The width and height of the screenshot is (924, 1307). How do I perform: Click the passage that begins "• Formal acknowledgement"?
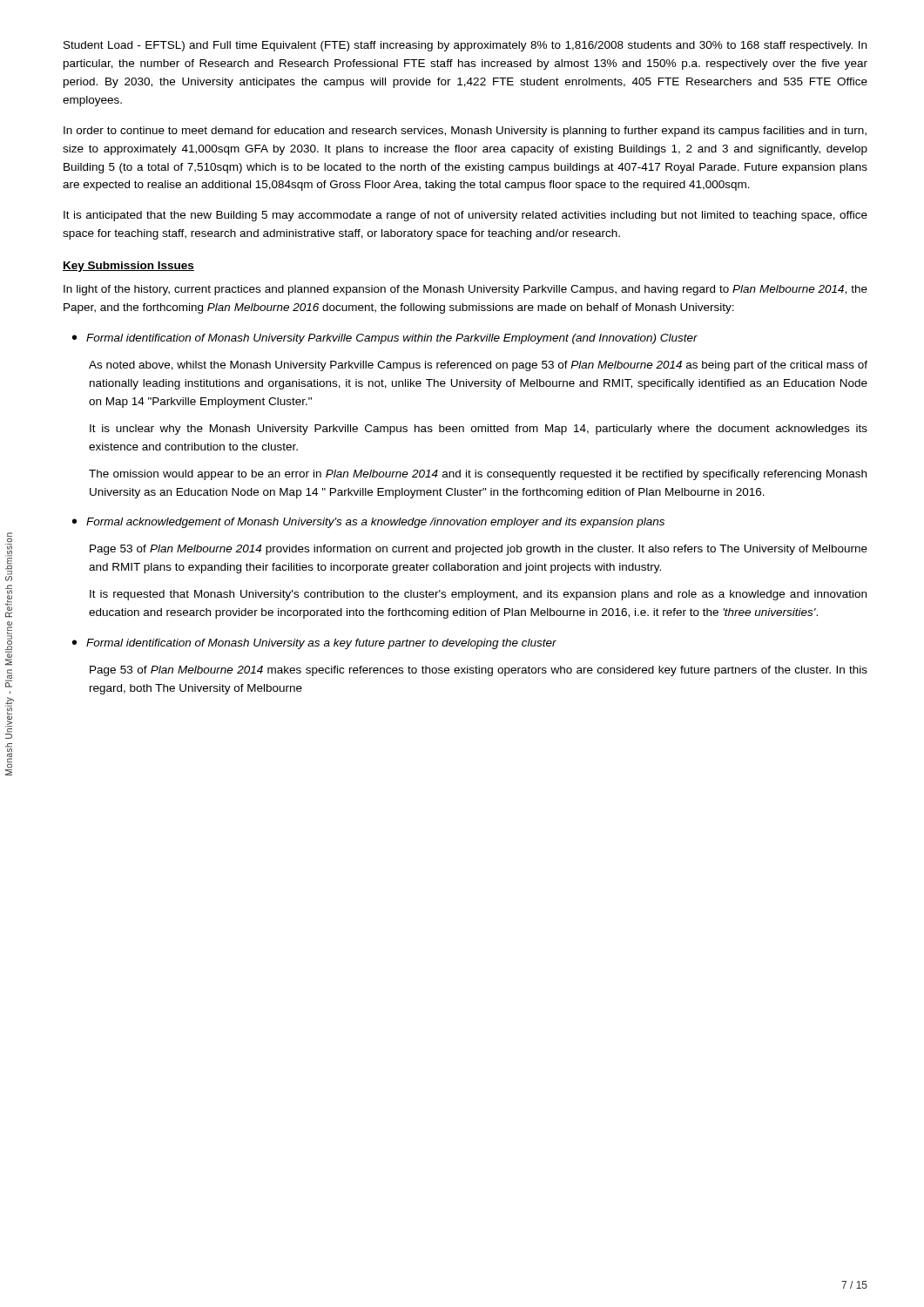click(x=368, y=523)
